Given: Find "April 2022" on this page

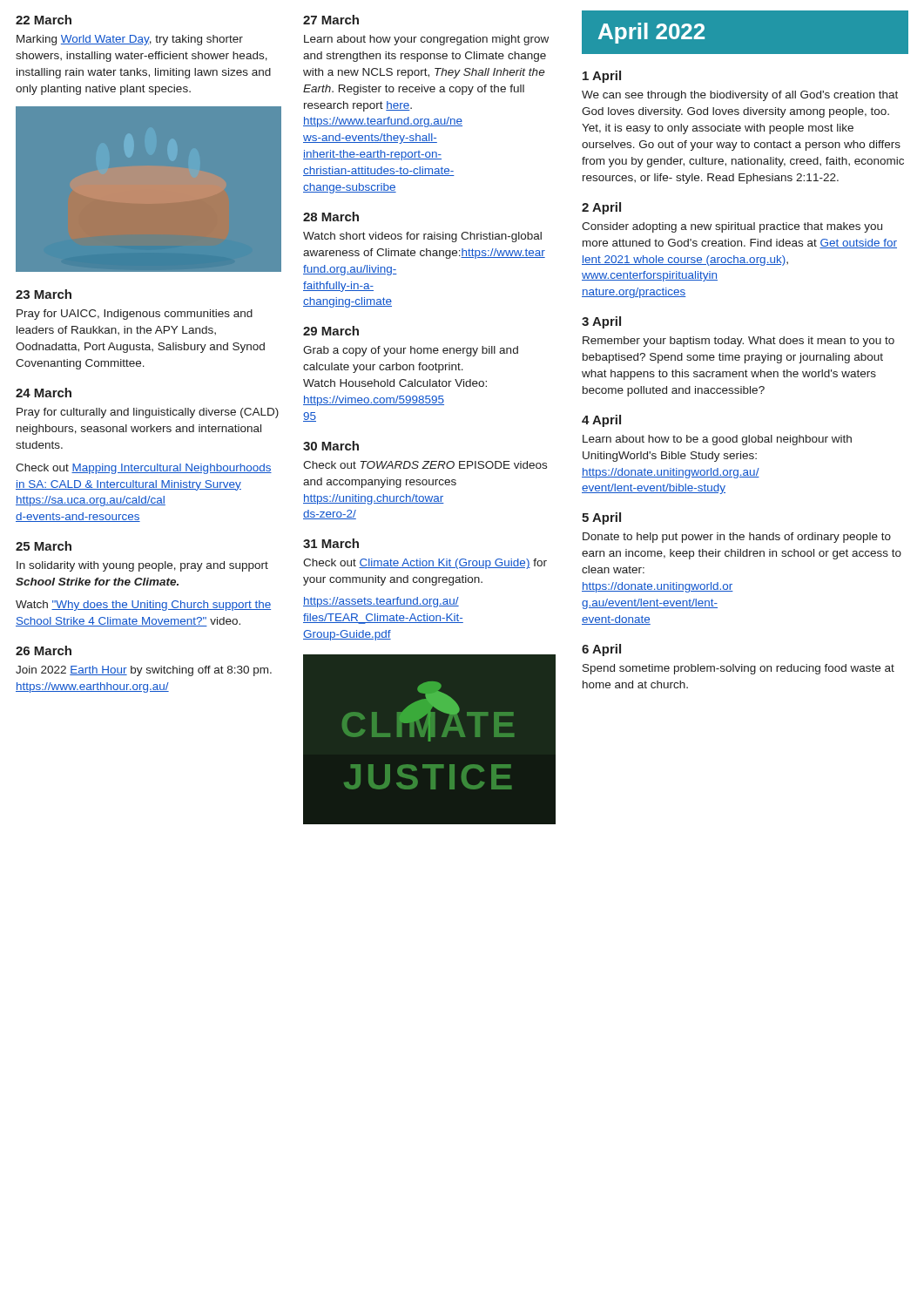Looking at the screenshot, I should (x=651, y=33).
